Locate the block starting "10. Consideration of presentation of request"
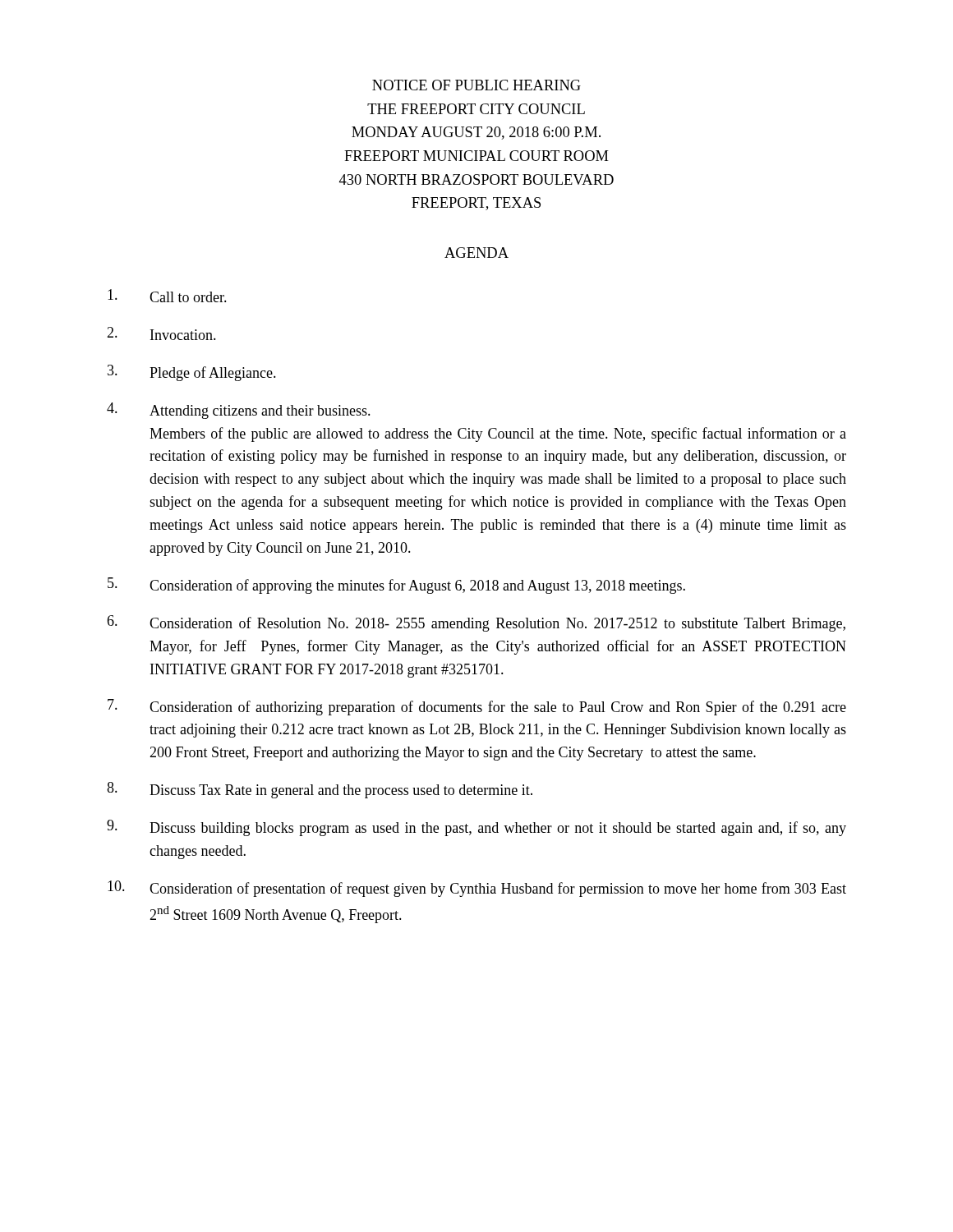Screen dimensions: 1232x953 (476, 902)
